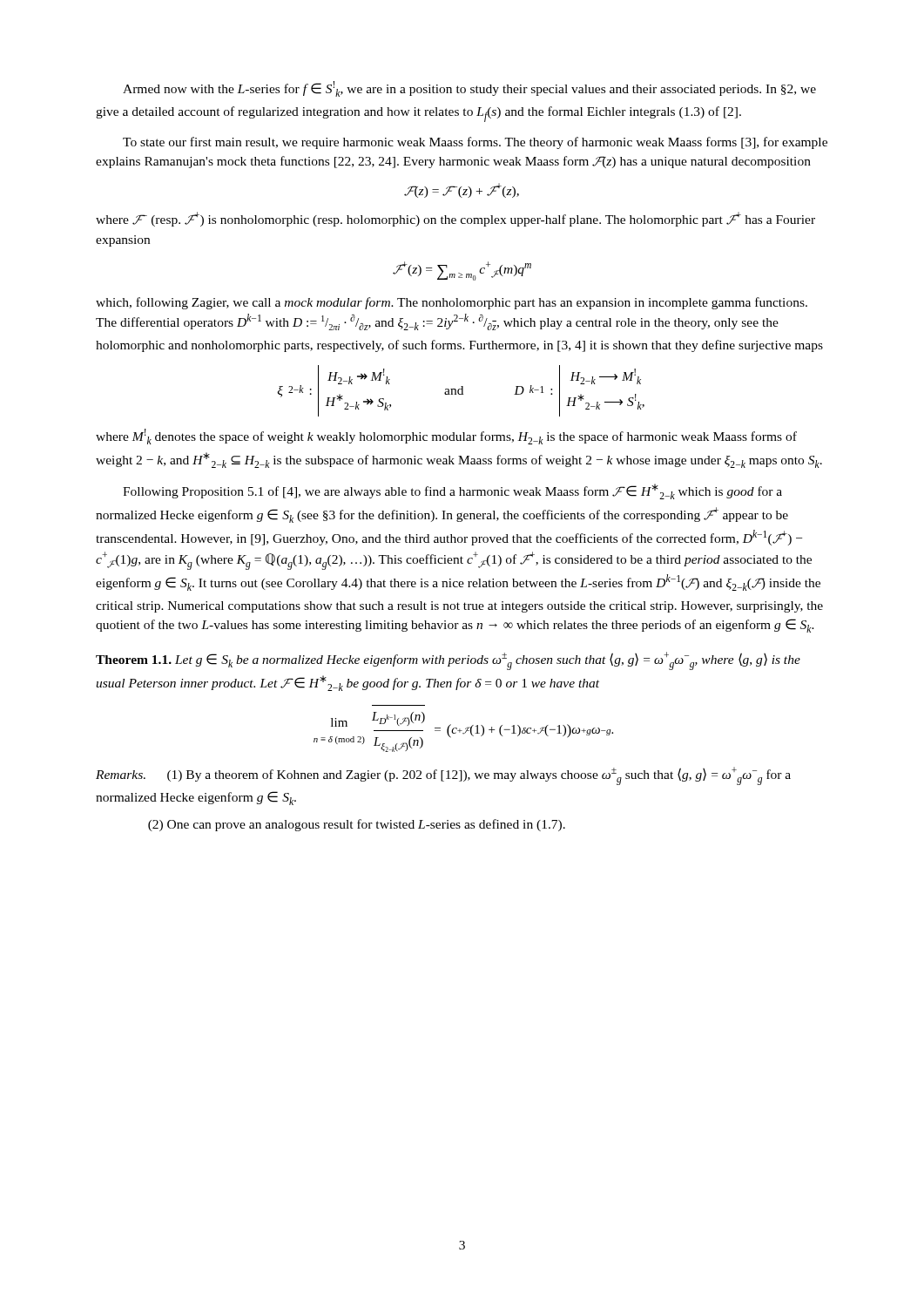This screenshot has height=1307, width=924.
Task: Where does it say "𝓕(z) = 𝓕−(z) + 𝓕+(z),"?
Action: pyautogui.click(x=462, y=189)
